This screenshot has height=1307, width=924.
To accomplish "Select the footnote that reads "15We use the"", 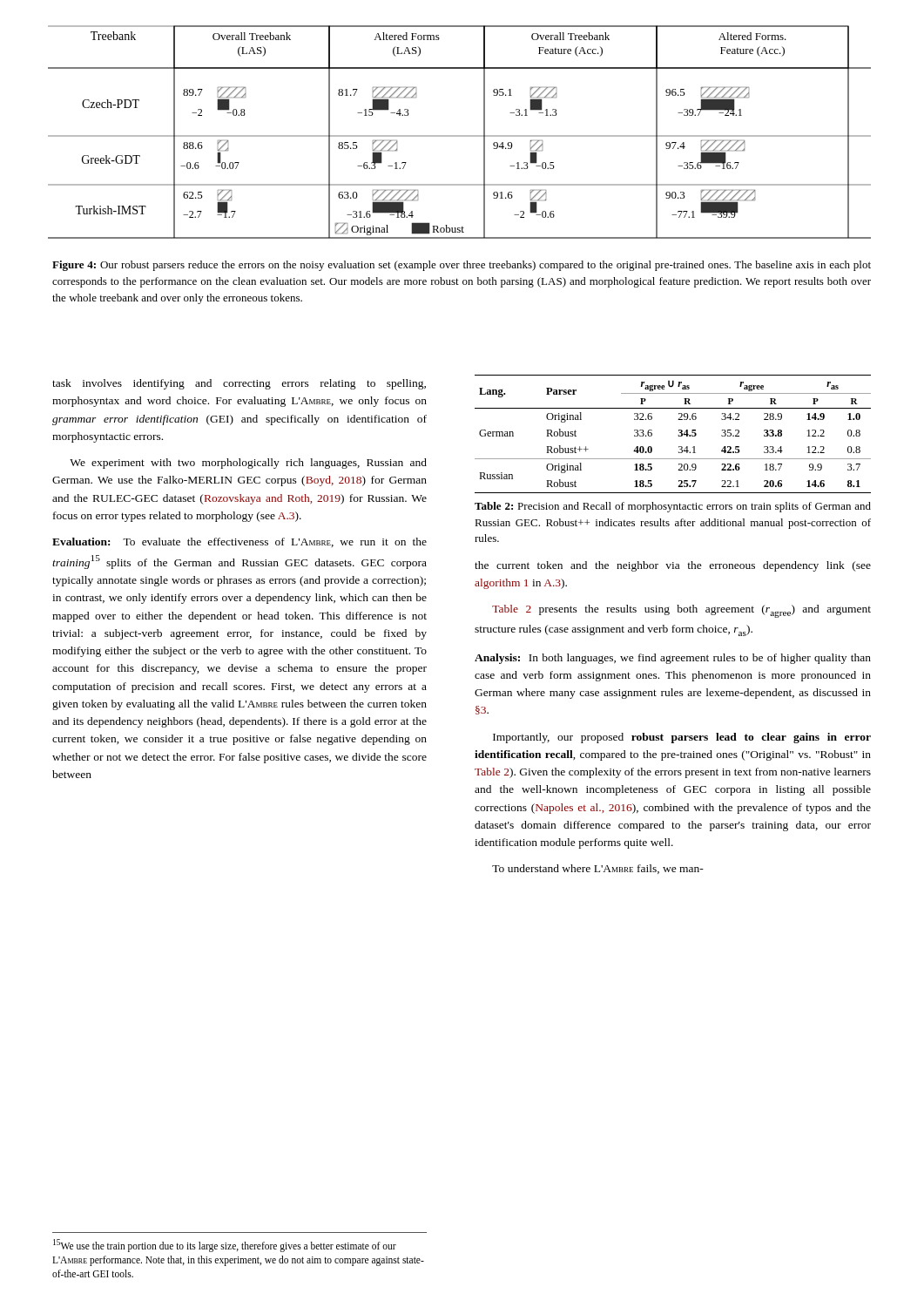I will [238, 1258].
